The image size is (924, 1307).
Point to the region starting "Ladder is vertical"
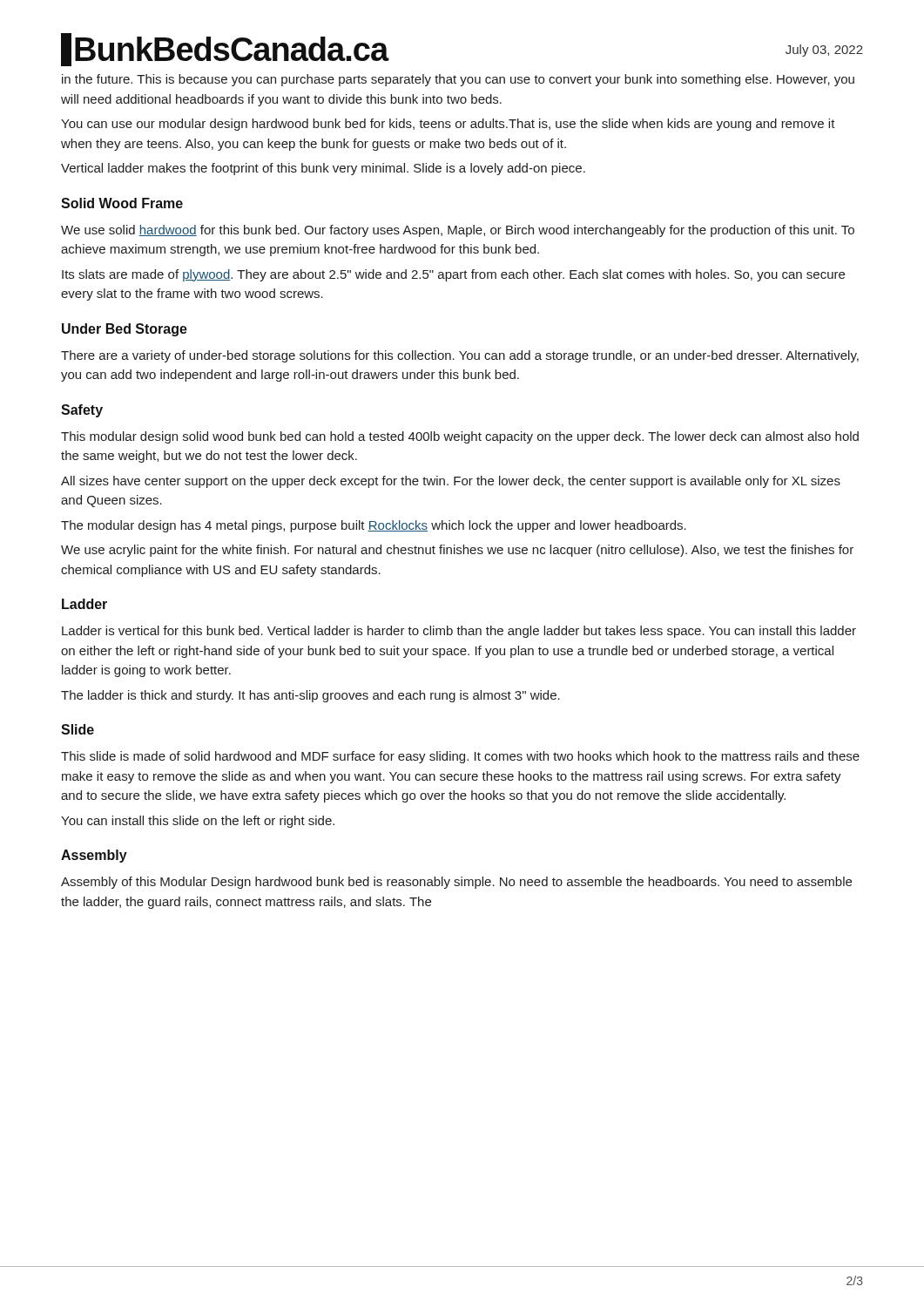(459, 650)
